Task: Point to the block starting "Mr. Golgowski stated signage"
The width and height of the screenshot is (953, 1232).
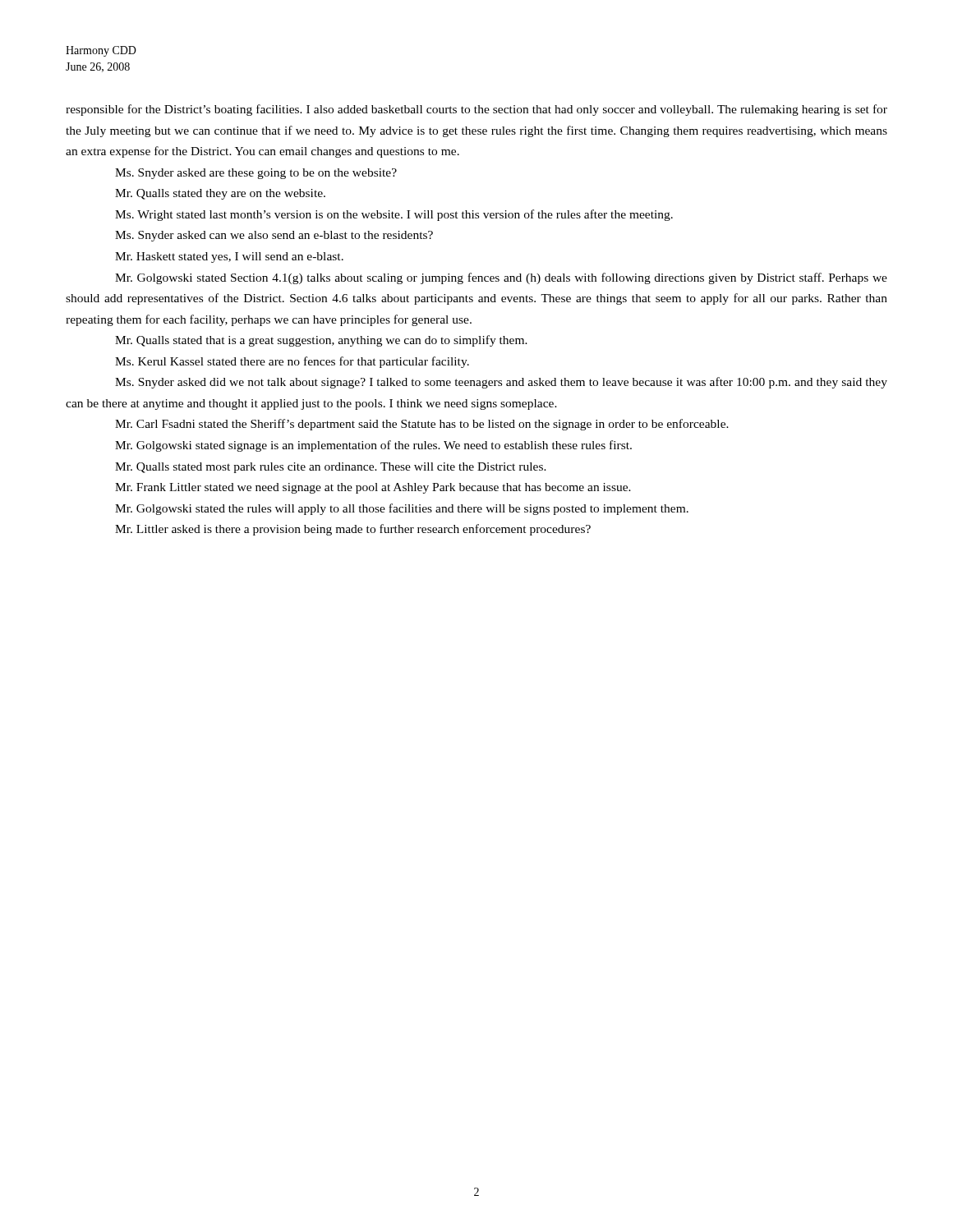Action: tap(476, 445)
